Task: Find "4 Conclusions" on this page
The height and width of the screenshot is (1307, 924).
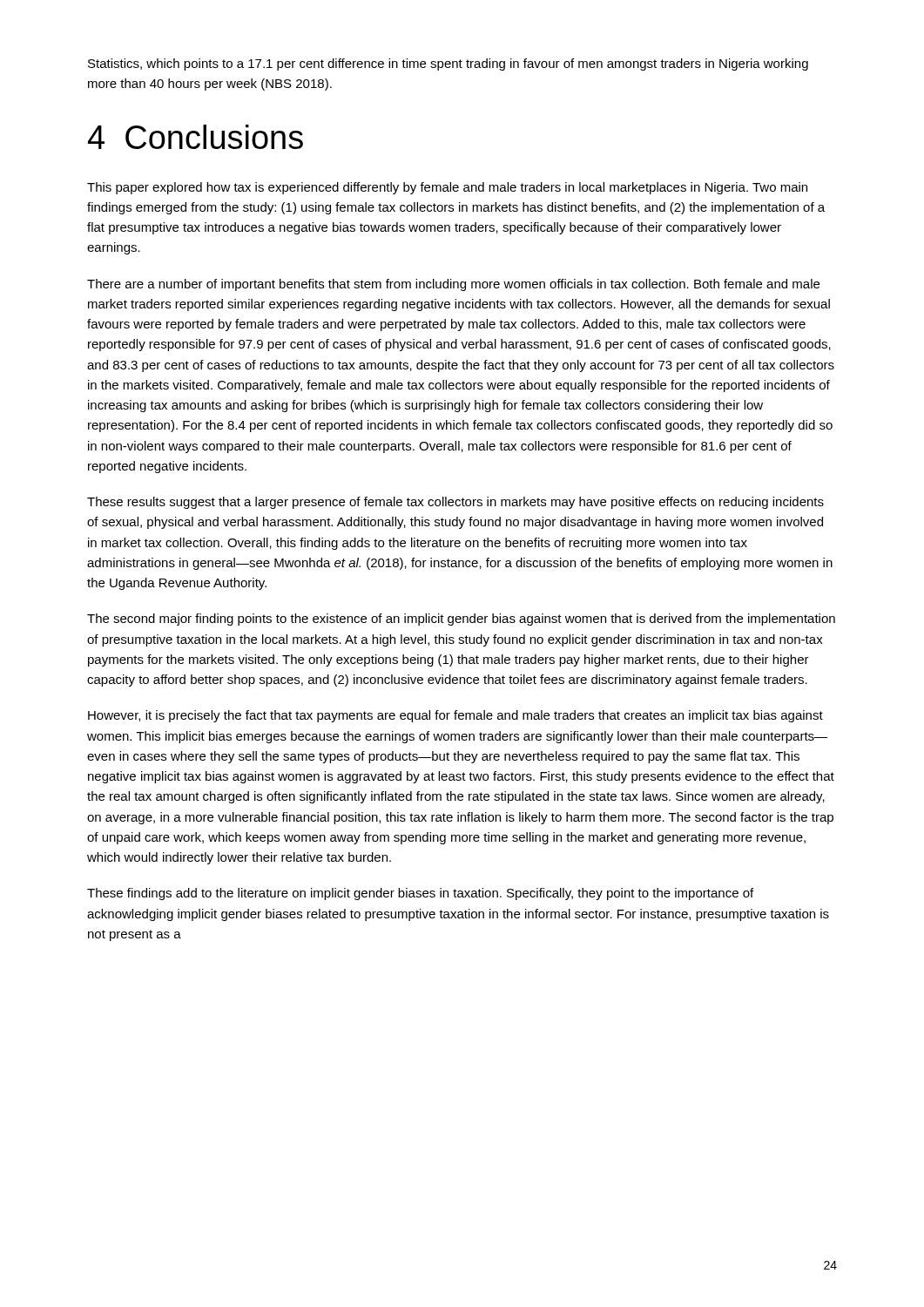Action: [x=196, y=138]
